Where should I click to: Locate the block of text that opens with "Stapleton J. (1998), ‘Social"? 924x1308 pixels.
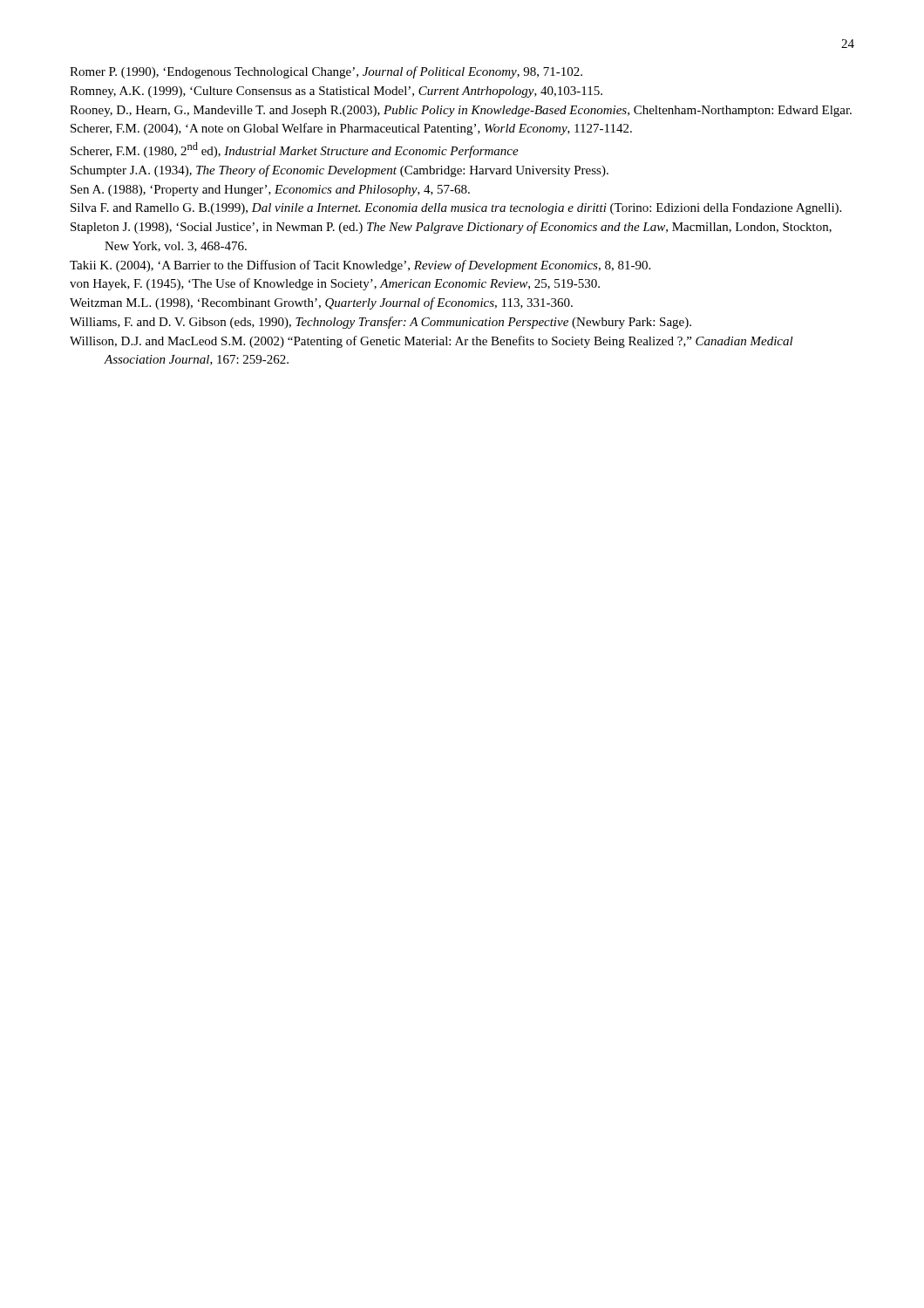click(451, 236)
